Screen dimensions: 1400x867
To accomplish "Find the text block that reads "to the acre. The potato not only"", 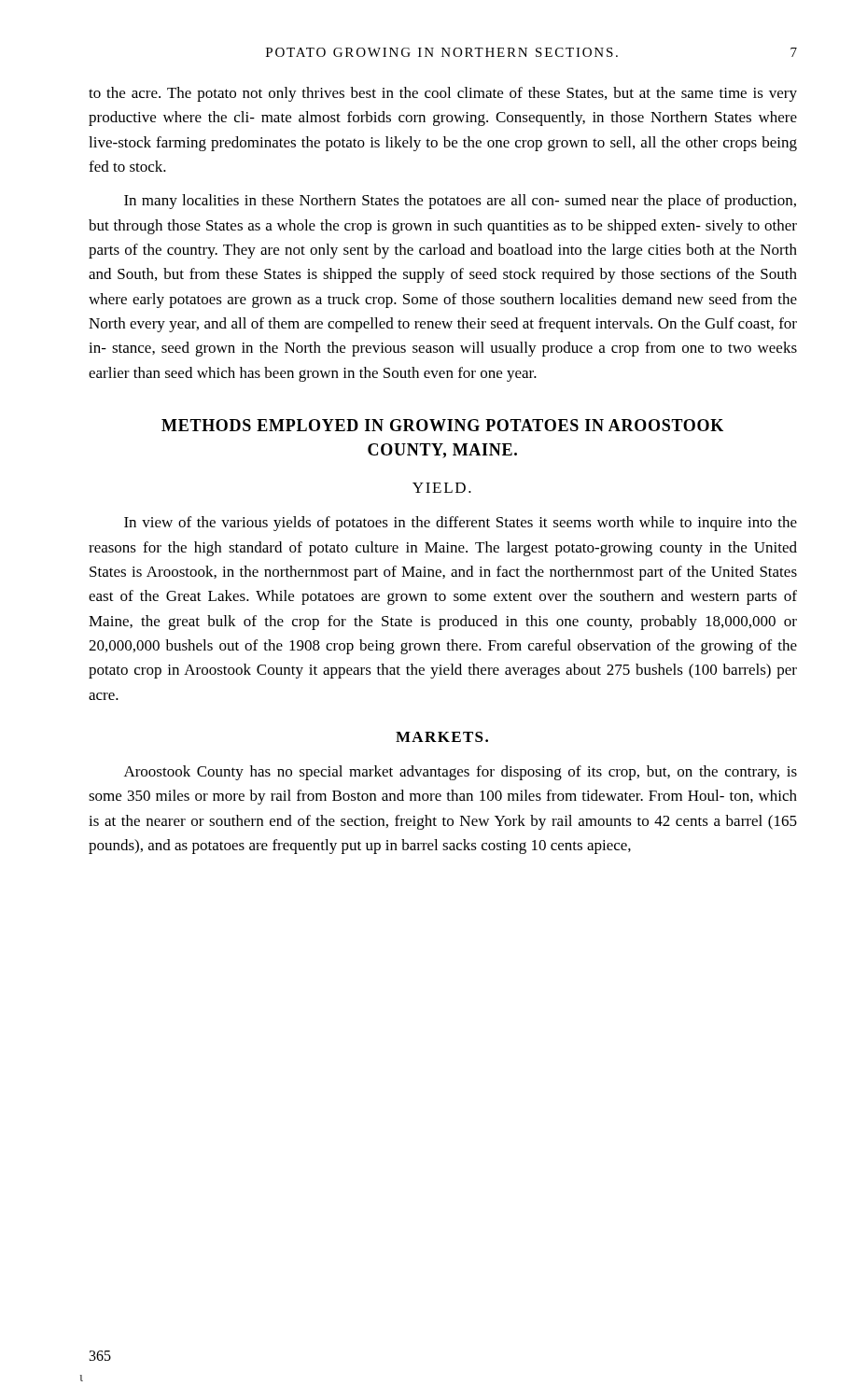I will [443, 130].
